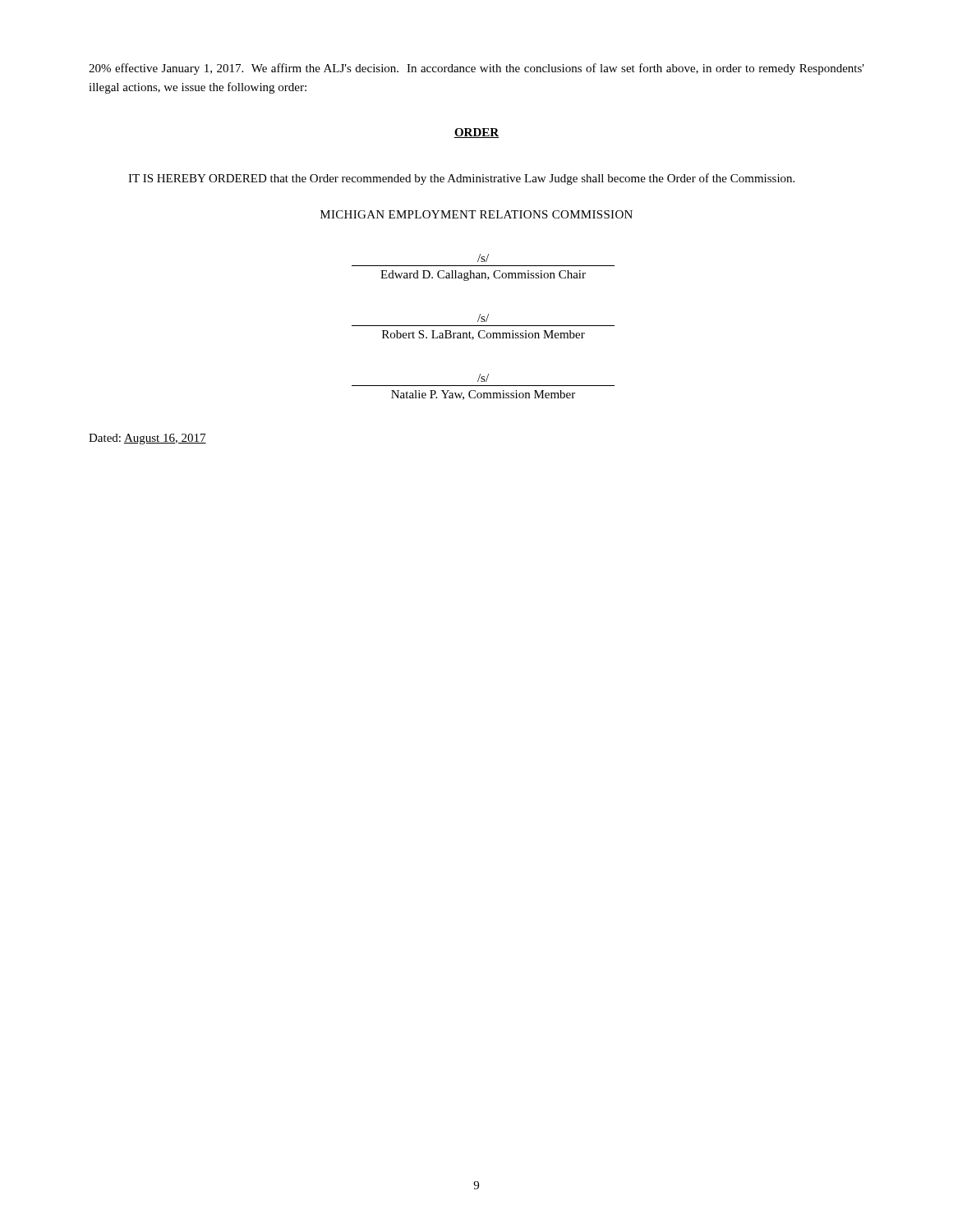Select the region starting "/s/ Edward D. Callaghan, Commission Chair"
The image size is (953, 1232).
click(x=483, y=266)
